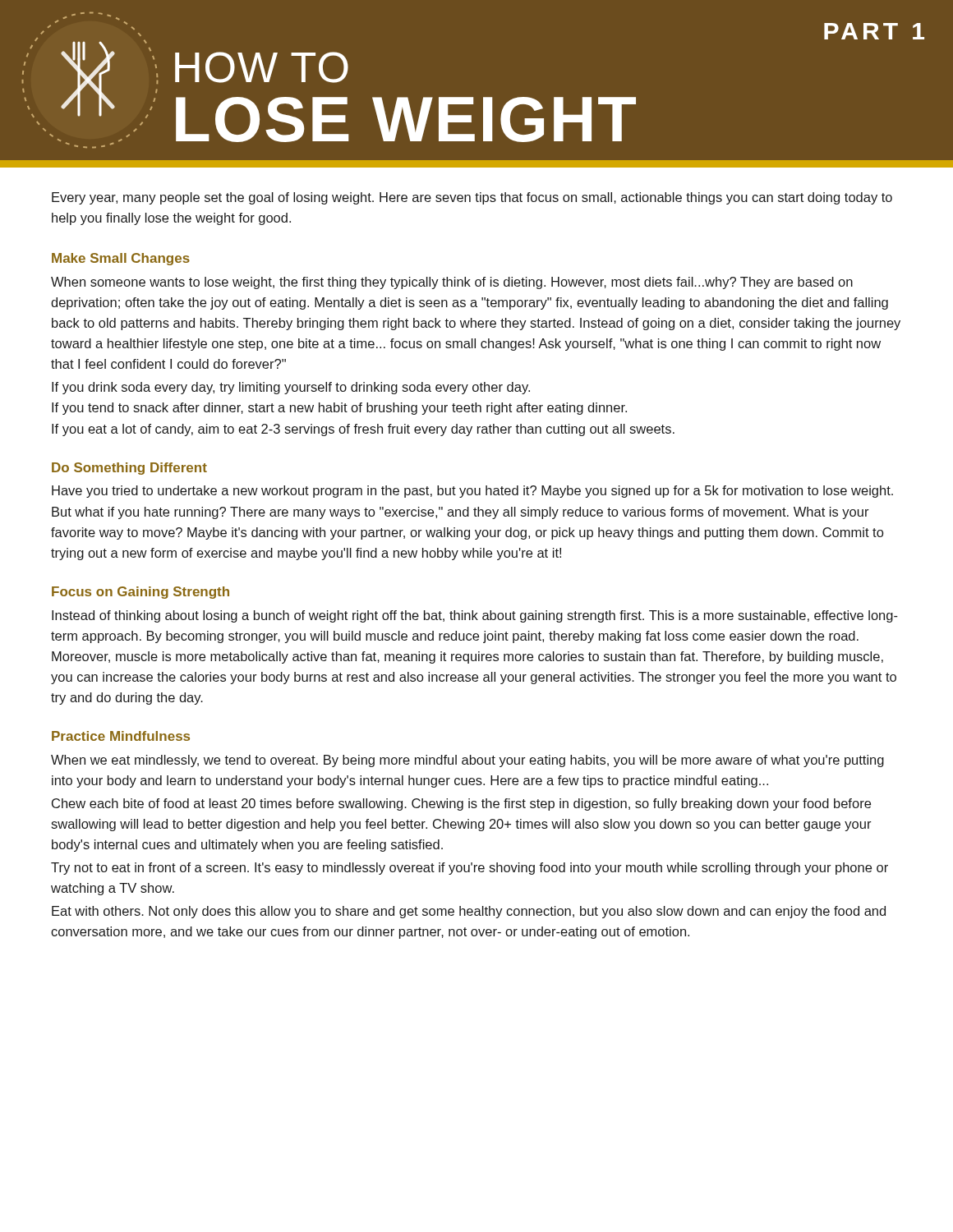Select the text block starting "Do Something Different"
This screenshot has height=1232, width=953.
[x=129, y=467]
